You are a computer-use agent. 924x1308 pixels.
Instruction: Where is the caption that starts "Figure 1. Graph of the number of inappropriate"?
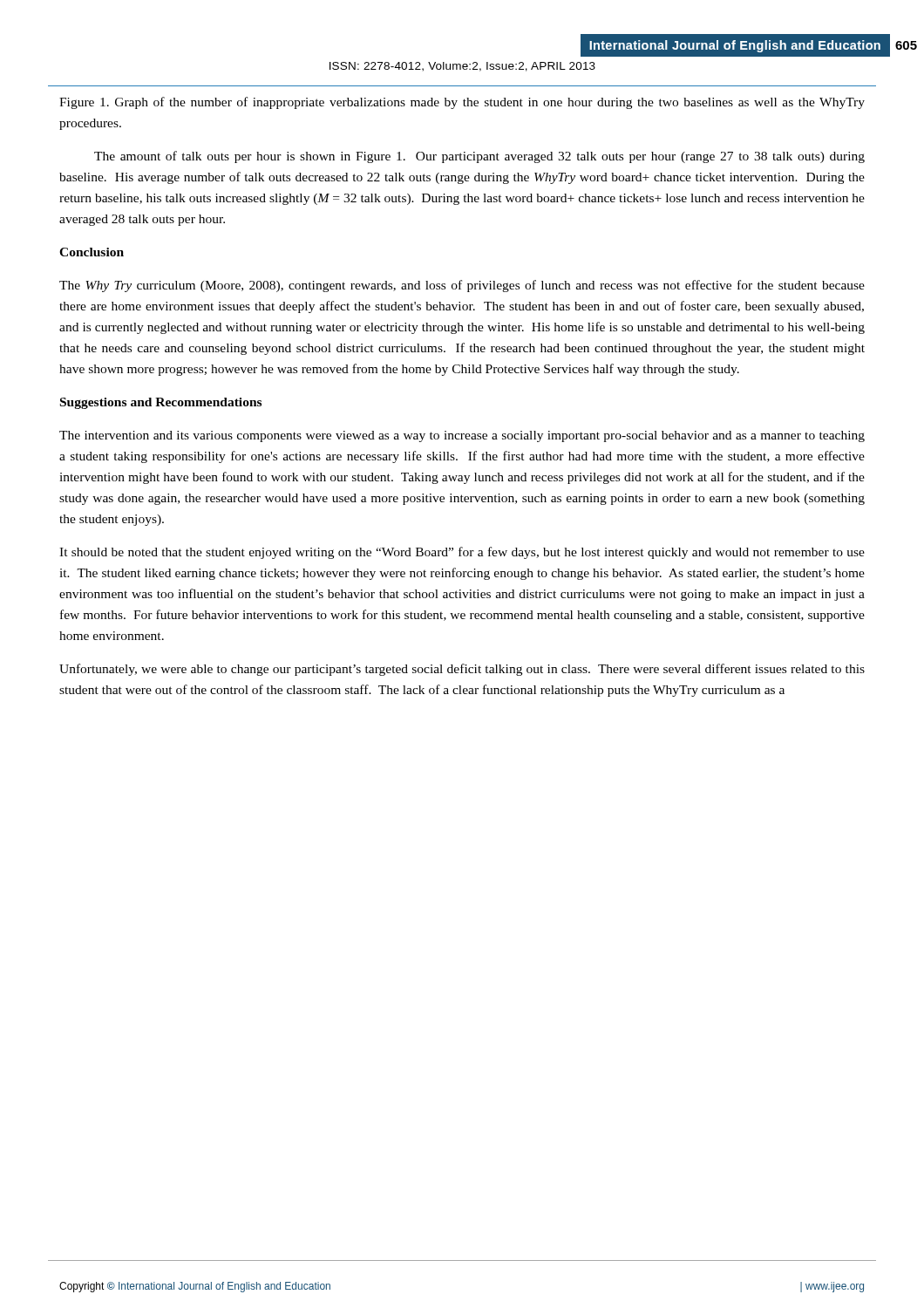click(x=462, y=112)
